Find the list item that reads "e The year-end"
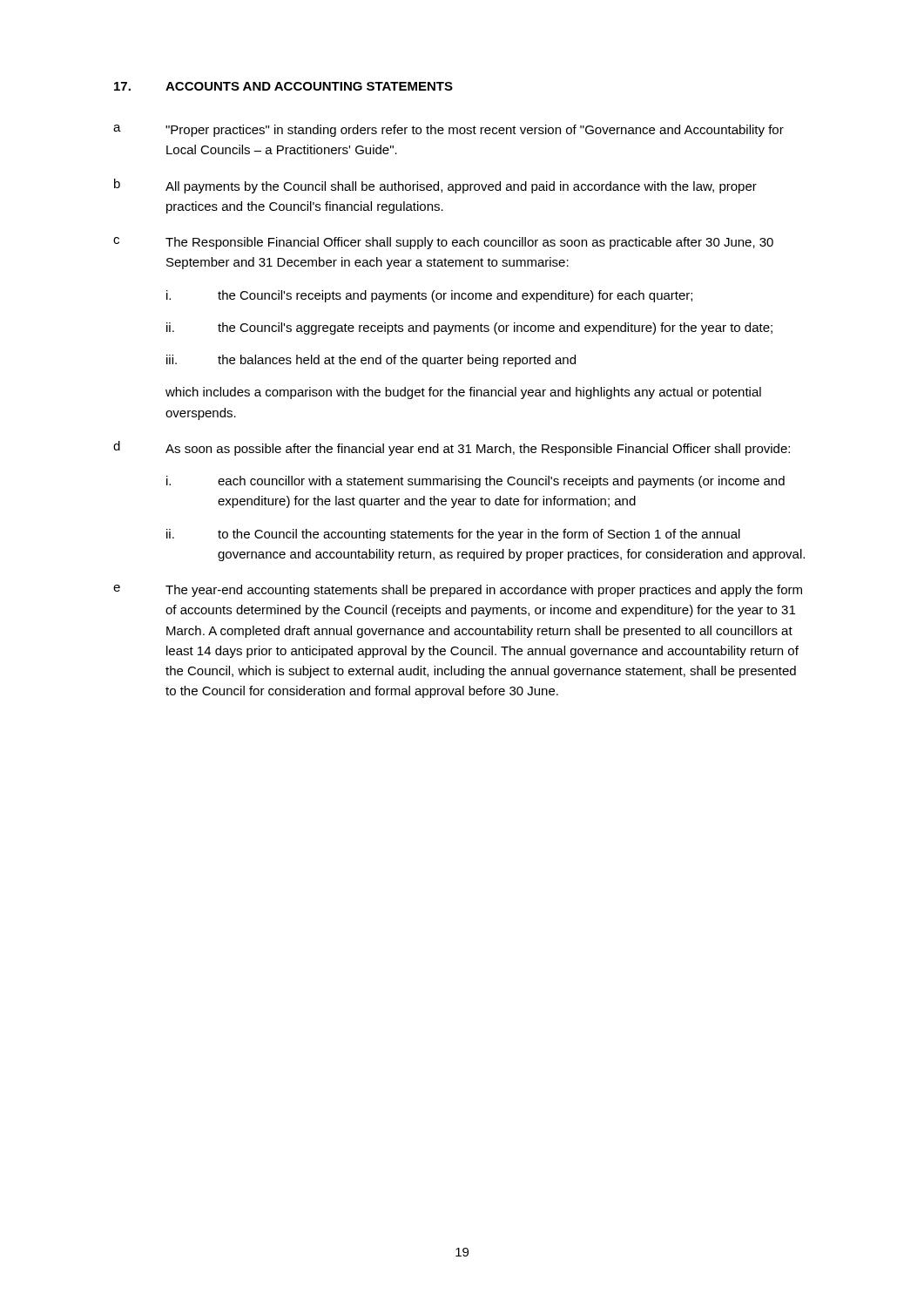 [462, 640]
